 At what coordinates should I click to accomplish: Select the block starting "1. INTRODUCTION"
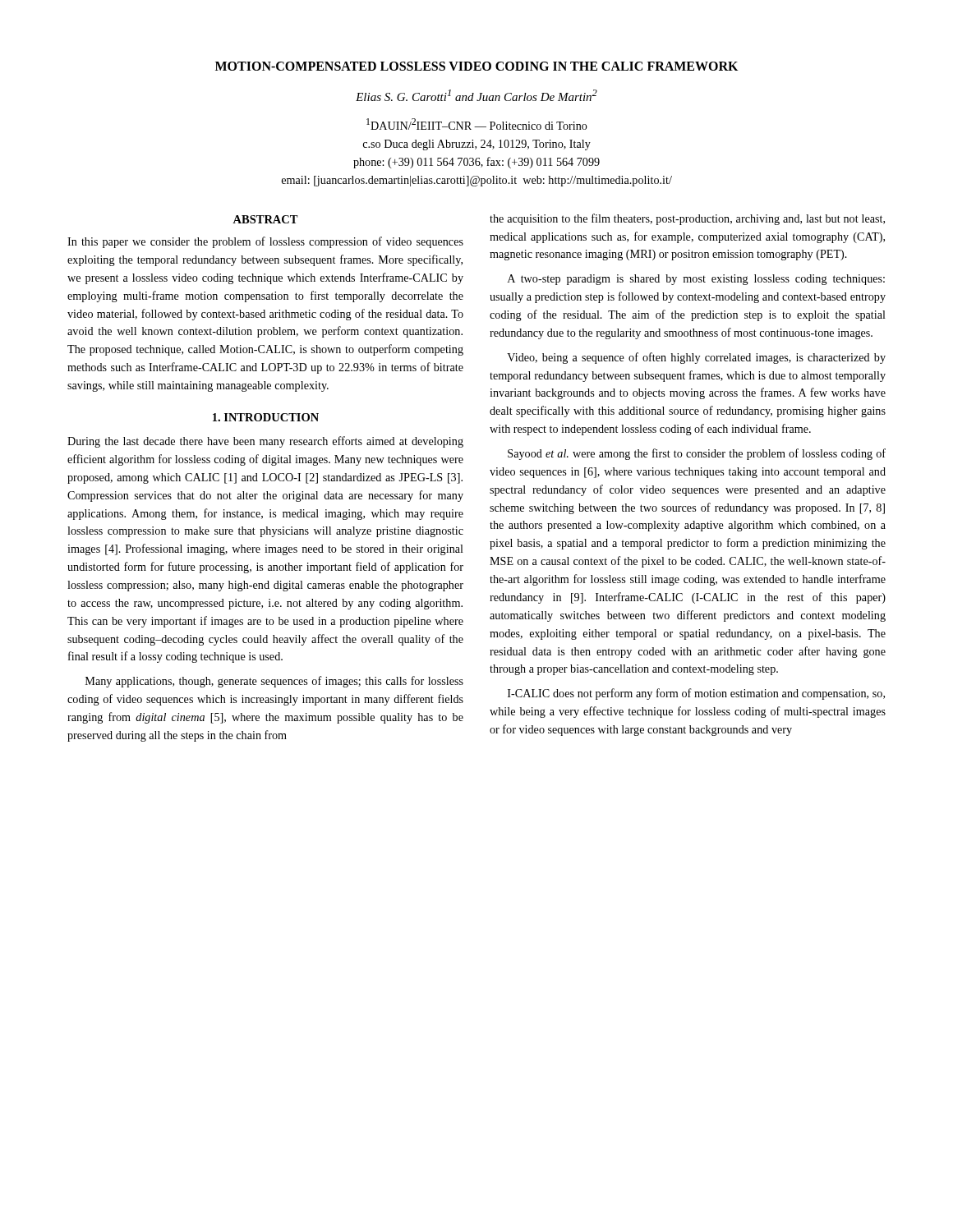(x=265, y=417)
